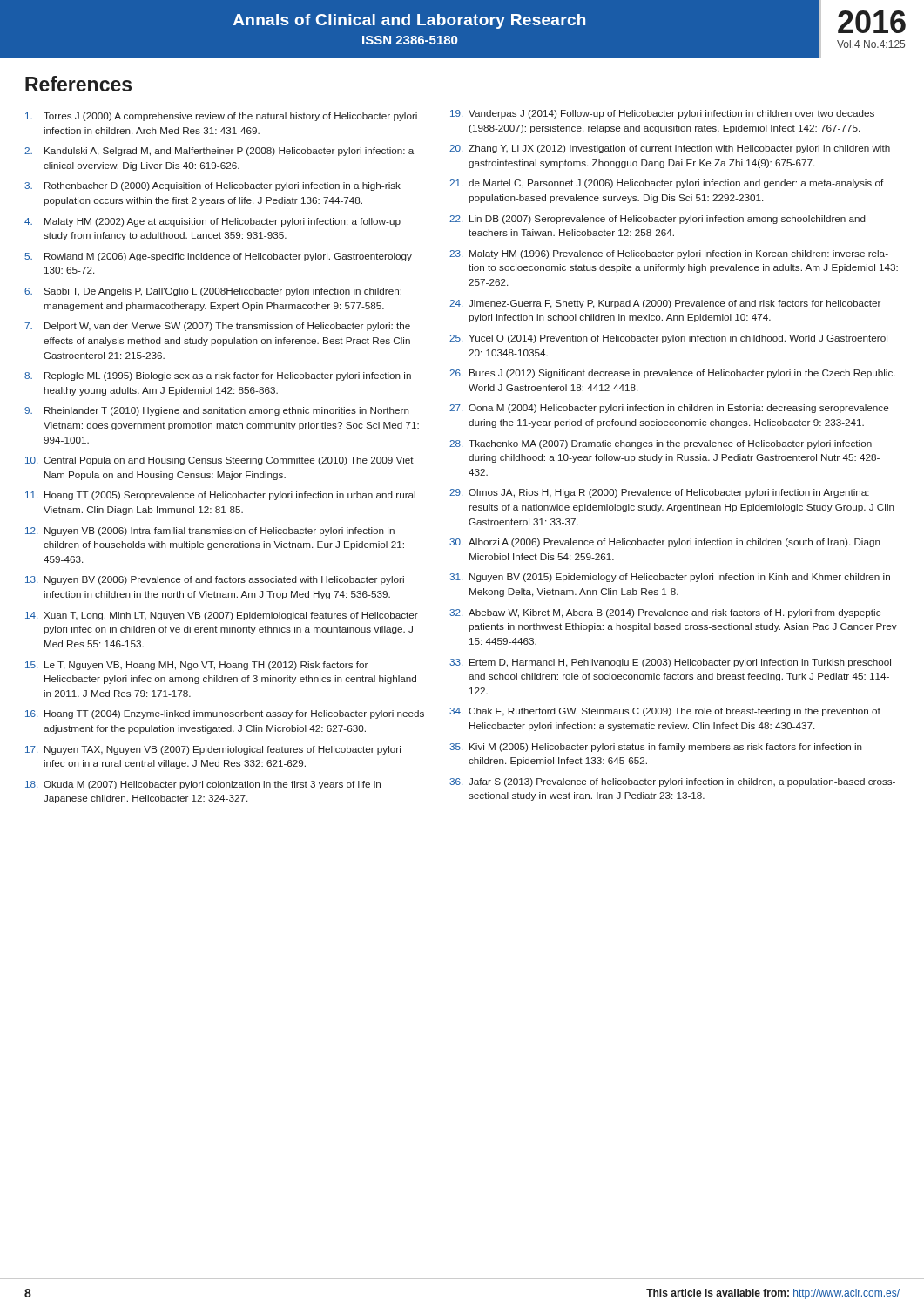Point to the block beginning "22. Lin DB"

[674, 226]
